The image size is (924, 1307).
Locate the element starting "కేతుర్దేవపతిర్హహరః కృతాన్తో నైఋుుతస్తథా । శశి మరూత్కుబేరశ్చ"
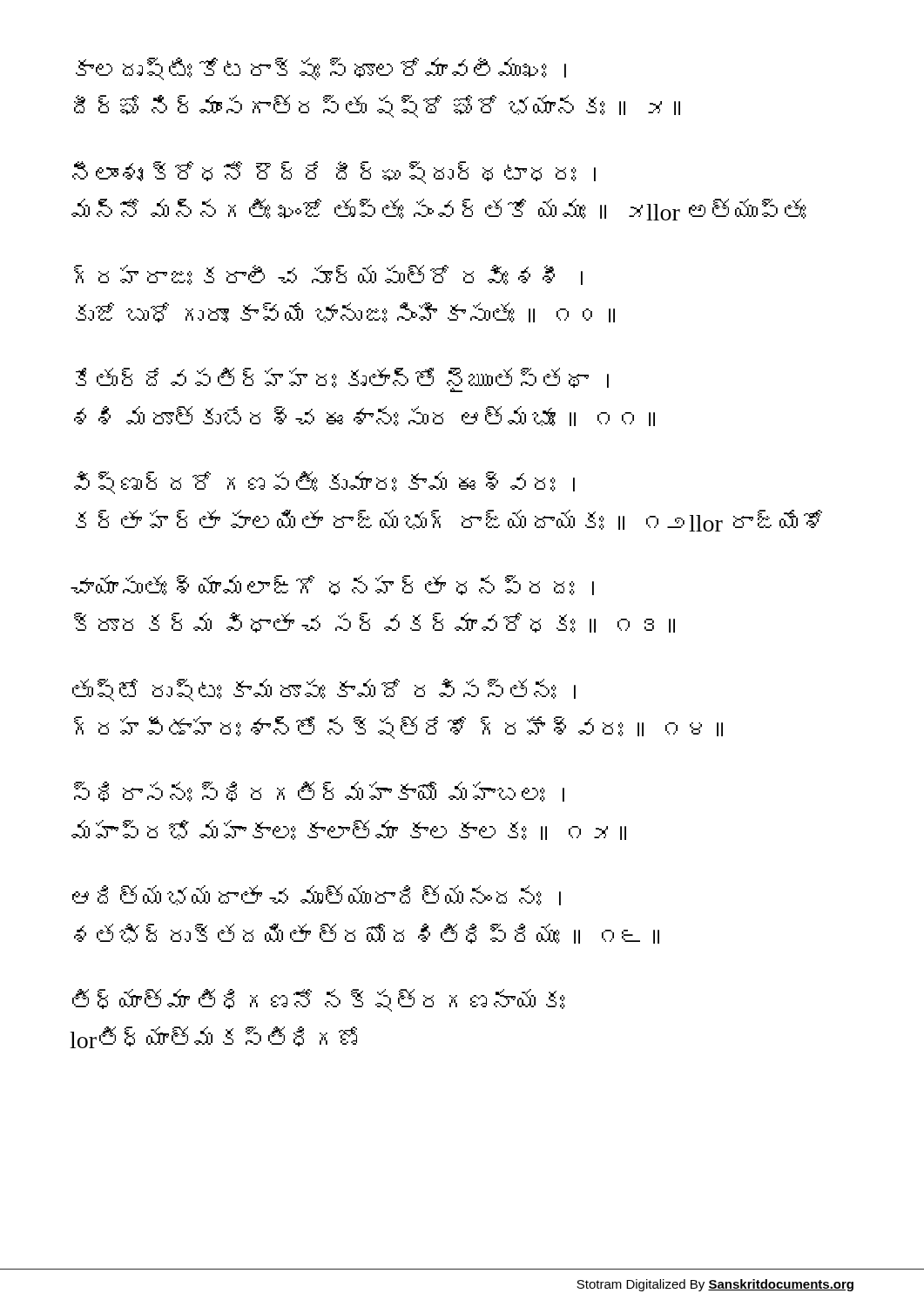pyautogui.click(x=462, y=401)
